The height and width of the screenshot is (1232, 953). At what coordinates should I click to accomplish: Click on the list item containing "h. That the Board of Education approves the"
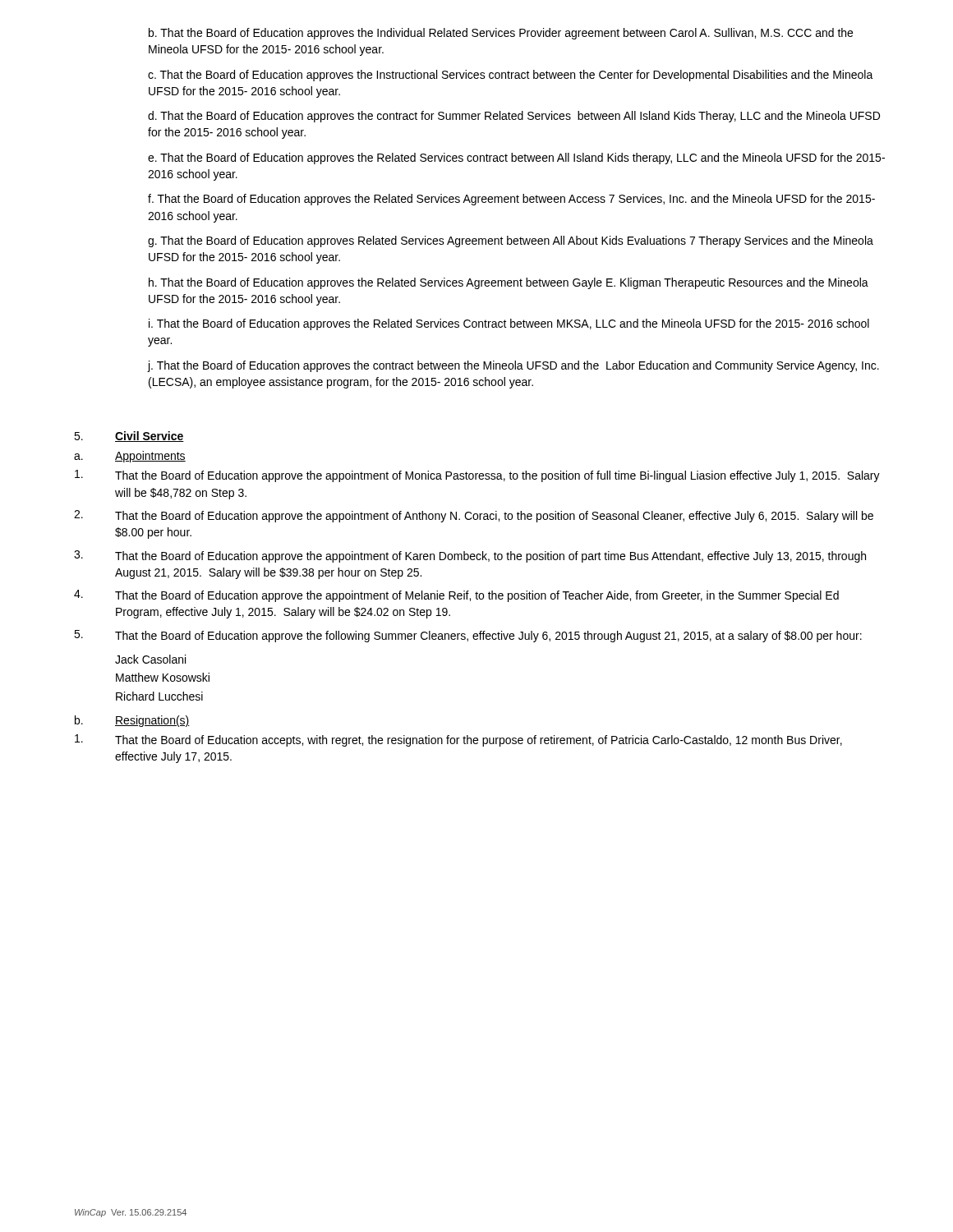pyautogui.click(x=508, y=291)
